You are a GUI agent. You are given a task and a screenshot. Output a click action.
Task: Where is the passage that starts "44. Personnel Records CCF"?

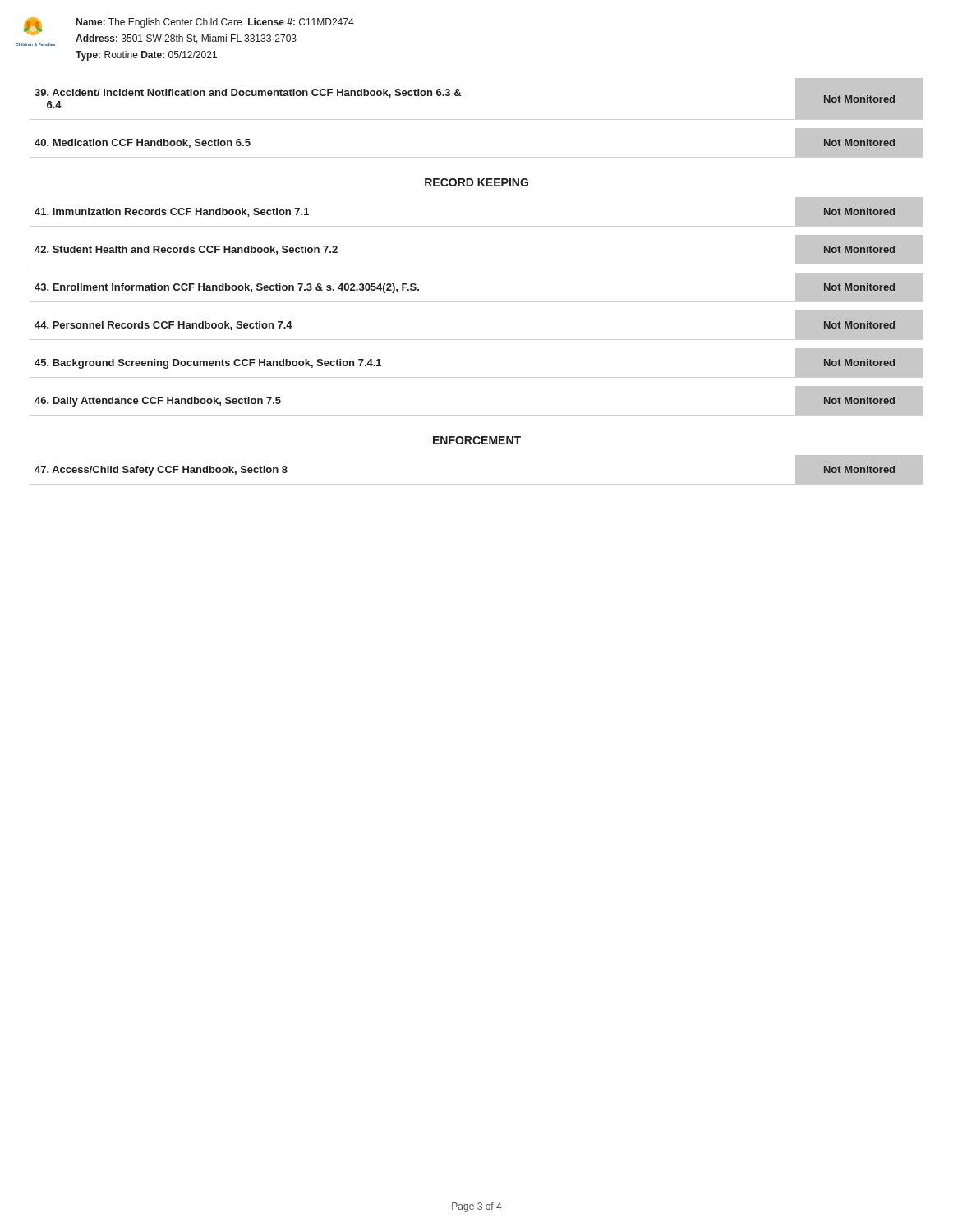click(x=162, y=325)
